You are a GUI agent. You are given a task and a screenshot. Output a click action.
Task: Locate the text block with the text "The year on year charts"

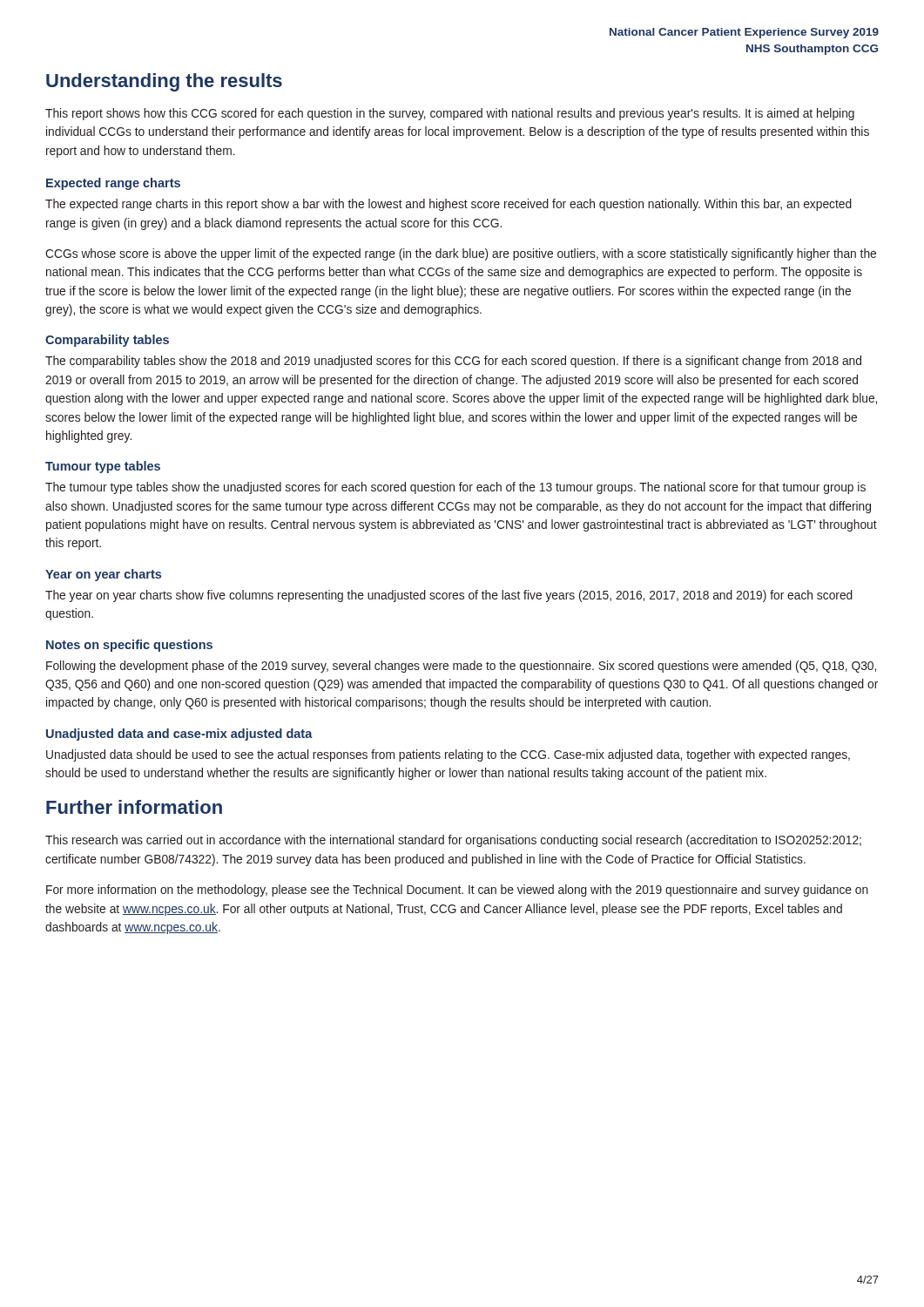click(x=462, y=605)
